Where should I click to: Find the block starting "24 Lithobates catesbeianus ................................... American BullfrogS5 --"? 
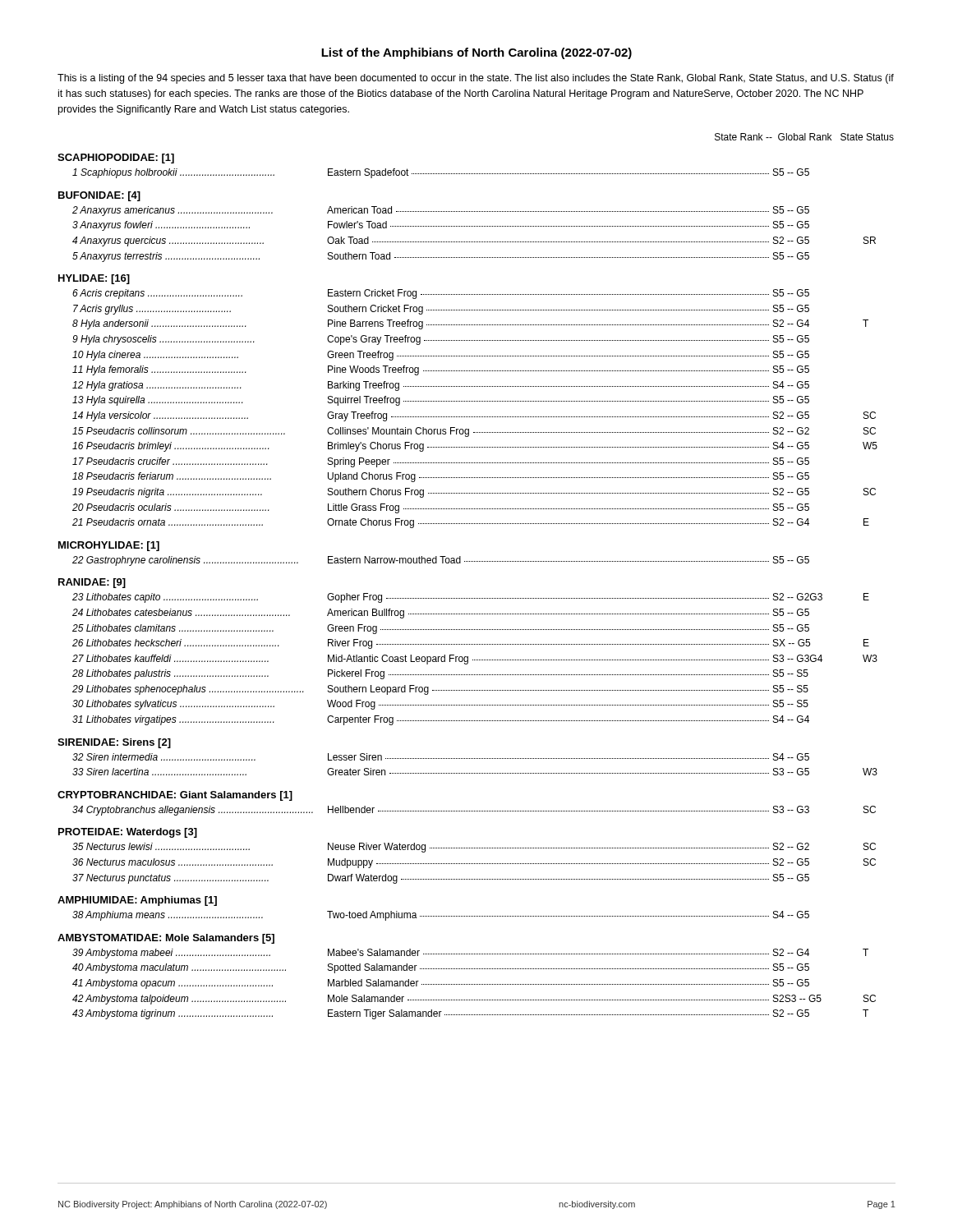click(x=476, y=613)
